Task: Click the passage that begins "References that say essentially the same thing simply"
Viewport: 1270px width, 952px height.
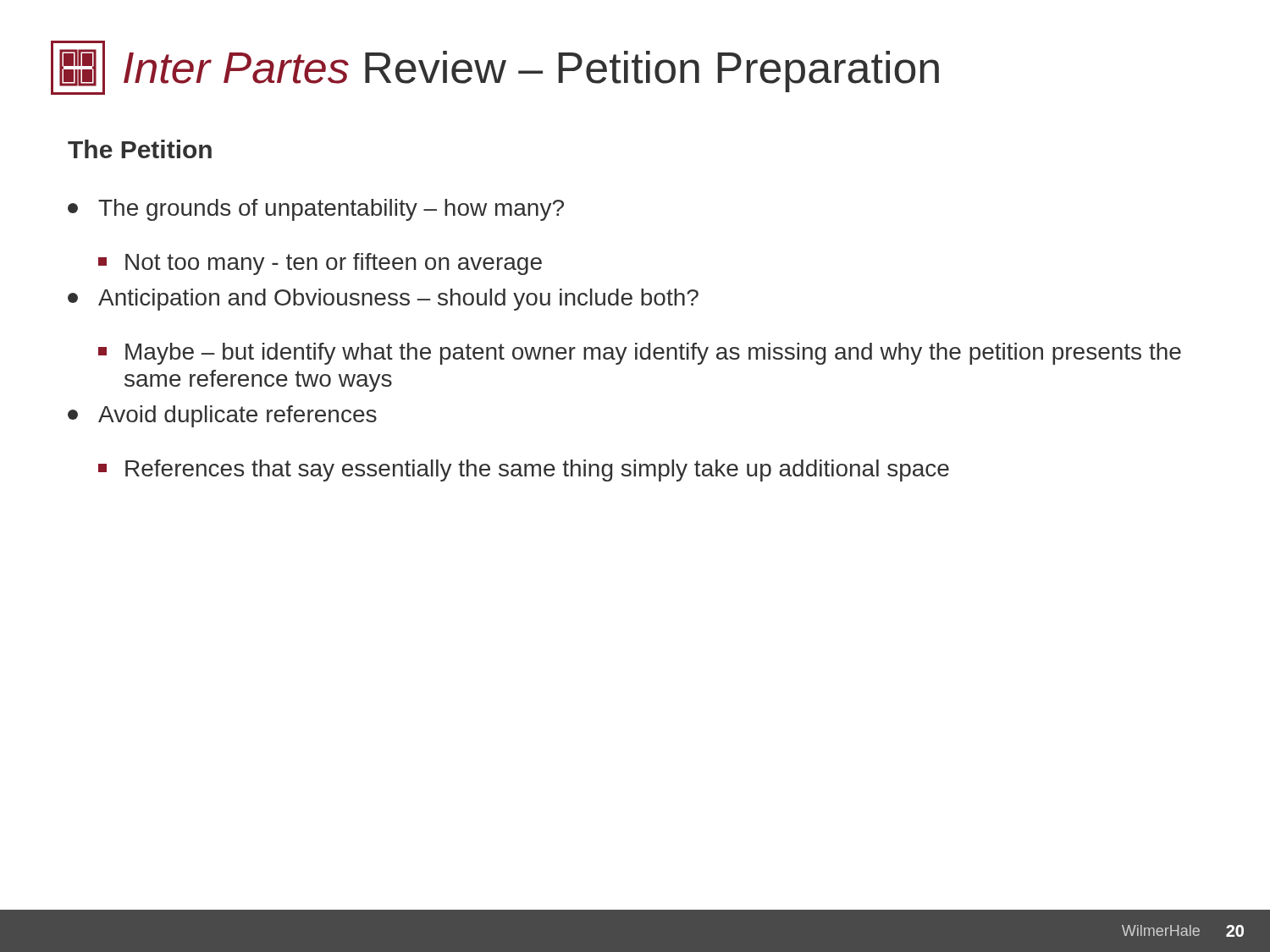Action: pos(650,469)
